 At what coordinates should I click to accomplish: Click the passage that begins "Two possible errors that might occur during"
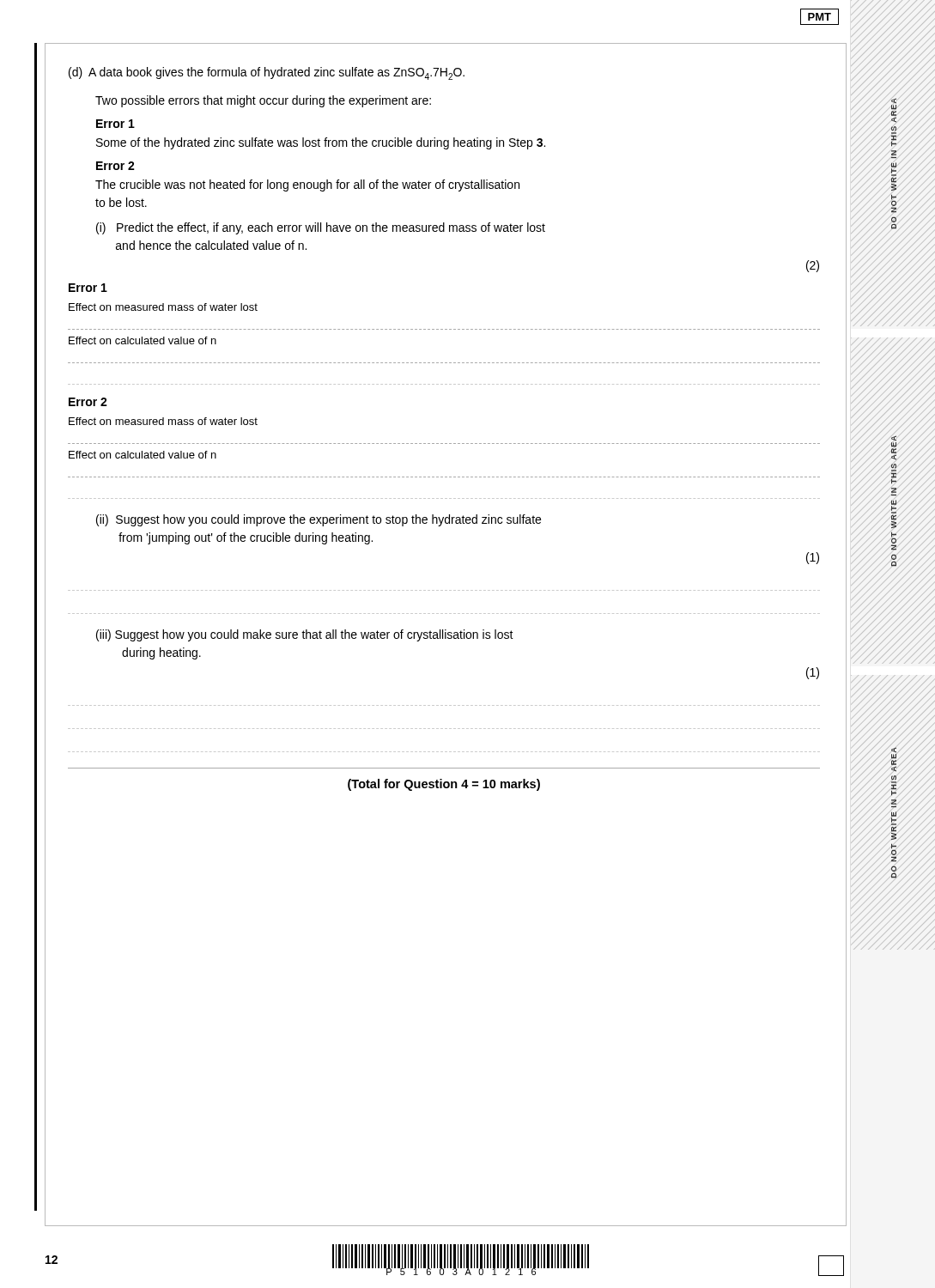264,100
